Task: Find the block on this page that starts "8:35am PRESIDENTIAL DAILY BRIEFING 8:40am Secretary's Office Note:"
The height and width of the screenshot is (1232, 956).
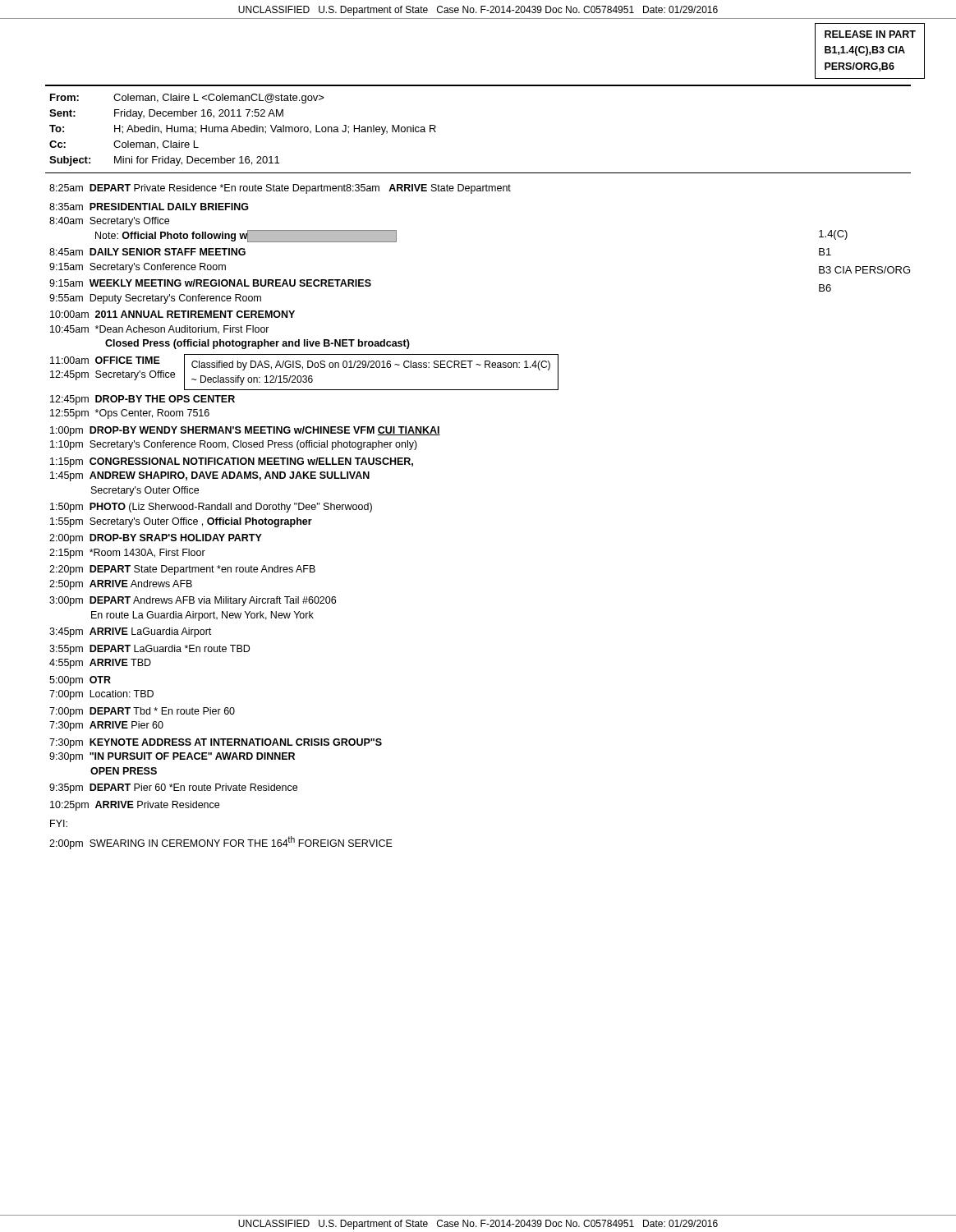Action: coord(223,222)
